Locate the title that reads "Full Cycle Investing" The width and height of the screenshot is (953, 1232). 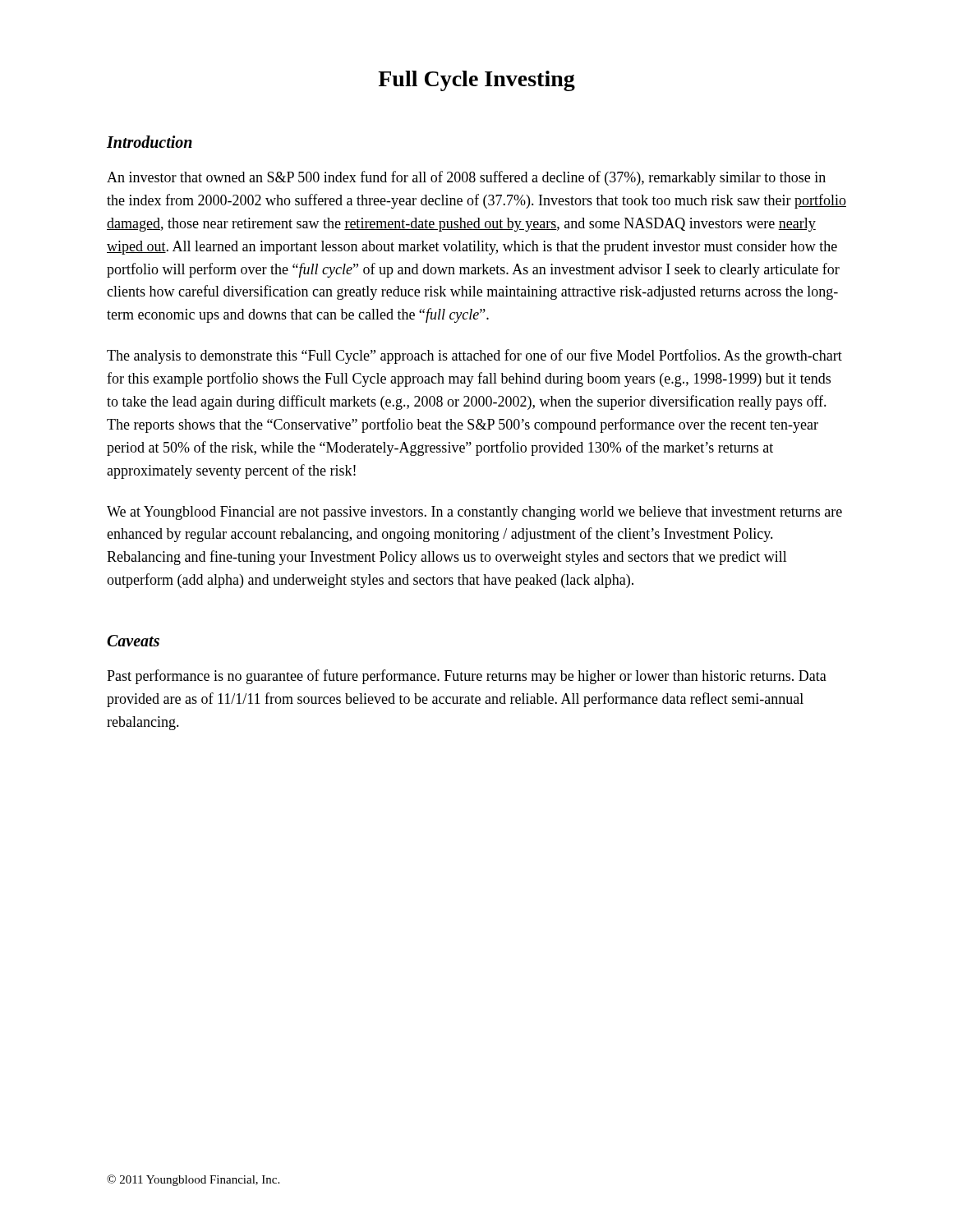476,79
